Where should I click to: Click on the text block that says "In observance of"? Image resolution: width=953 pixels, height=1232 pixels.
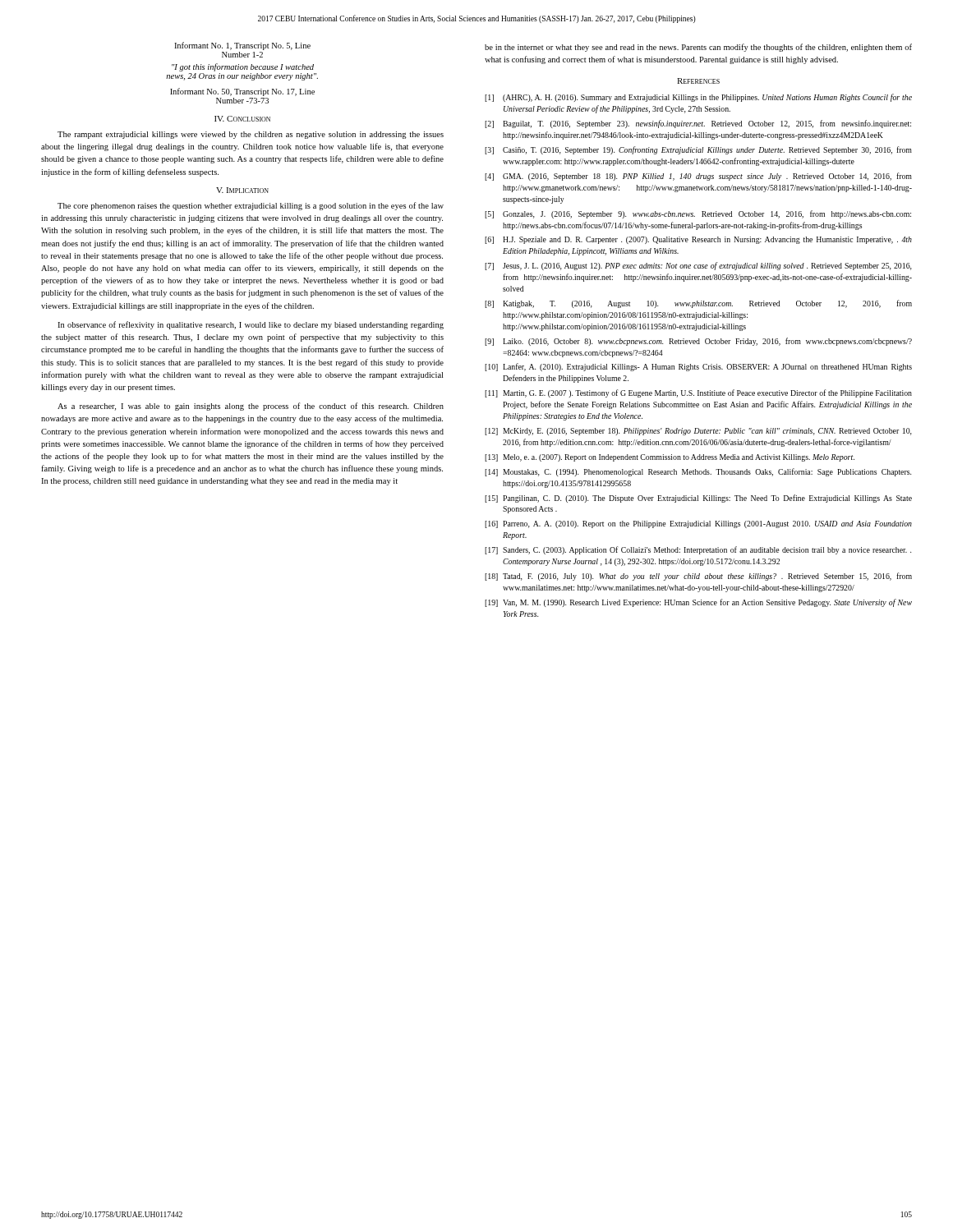tap(242, 356)
